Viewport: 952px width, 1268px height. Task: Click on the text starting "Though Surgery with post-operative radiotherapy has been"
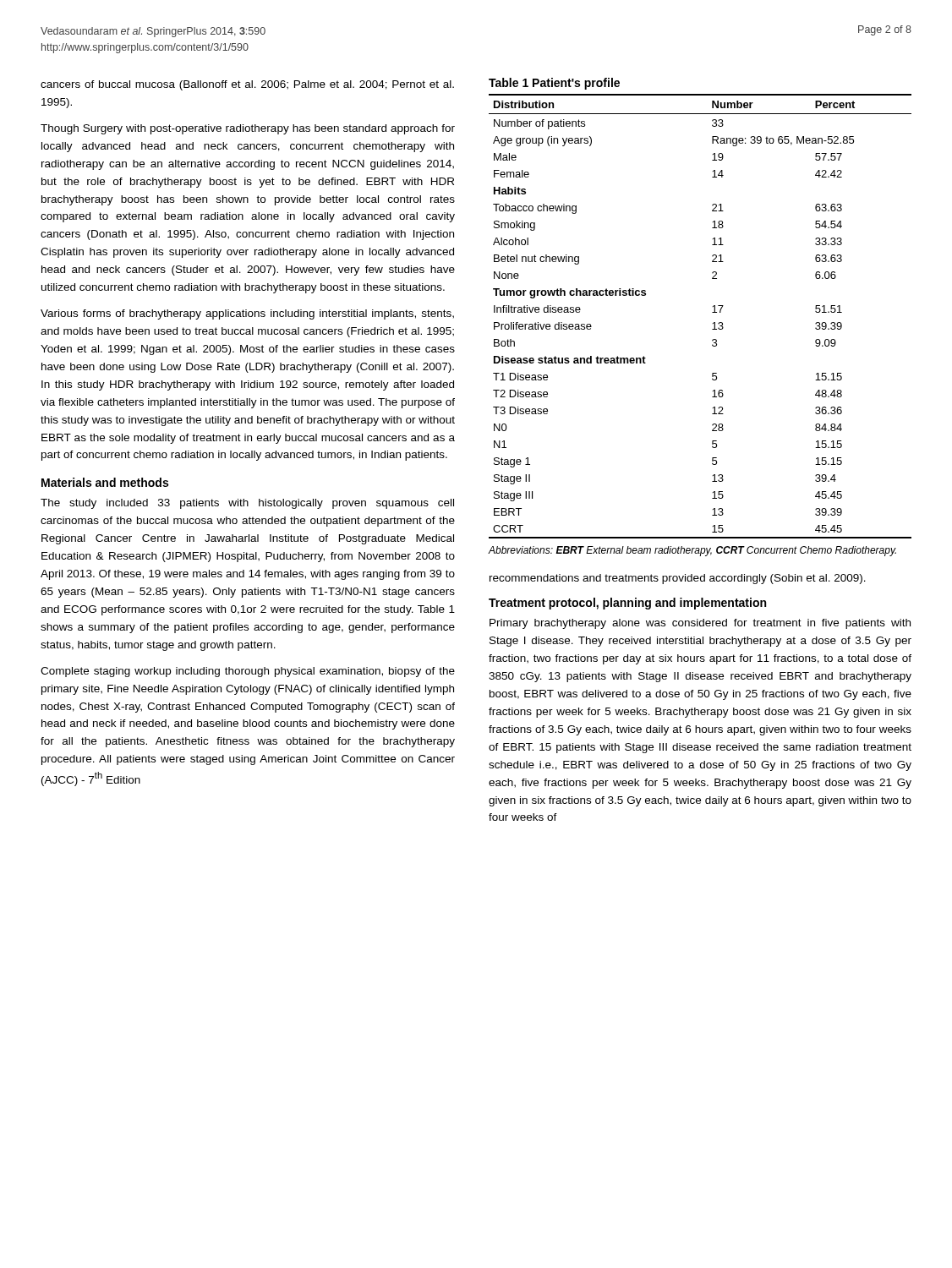click(248, 208)
